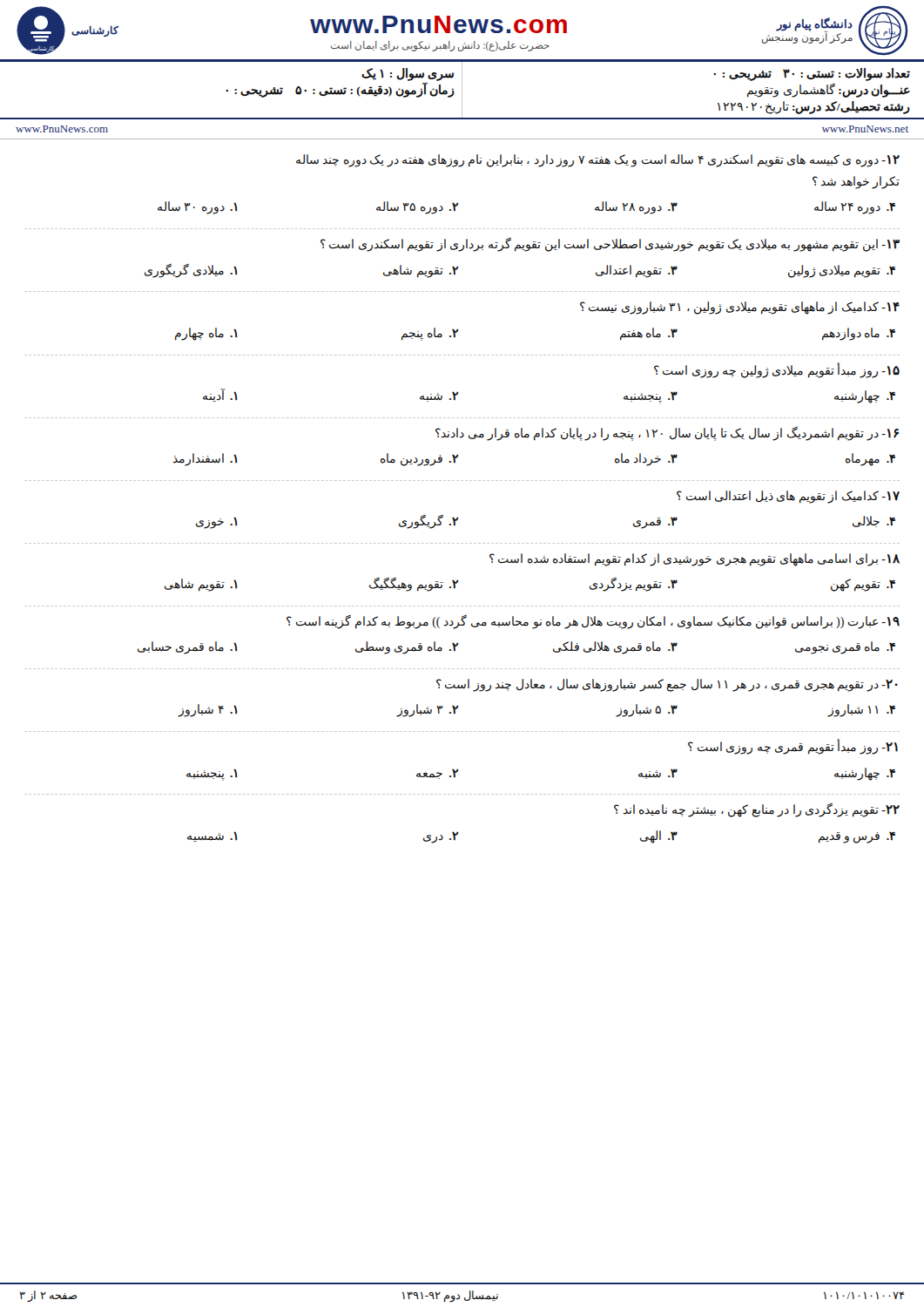Find the list item with the text "۱۴- کدامیک از ماههای تقویم میلادی ژولین"
Viewport: 924px width, 1307px height.
tap(462, 321)
